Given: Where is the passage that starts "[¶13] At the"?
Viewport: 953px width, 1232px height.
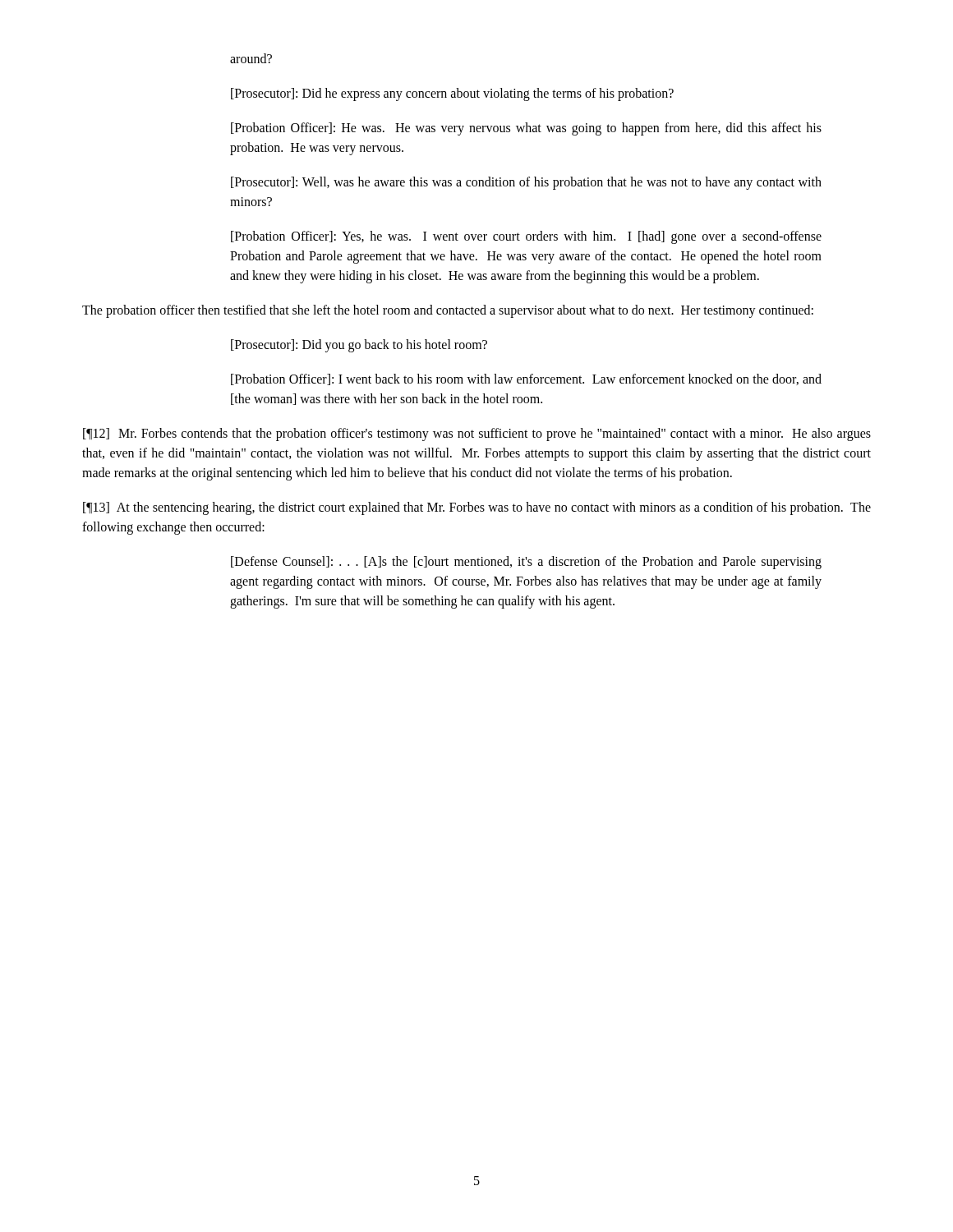Looking at the screenshot, I should coord(476,517).
